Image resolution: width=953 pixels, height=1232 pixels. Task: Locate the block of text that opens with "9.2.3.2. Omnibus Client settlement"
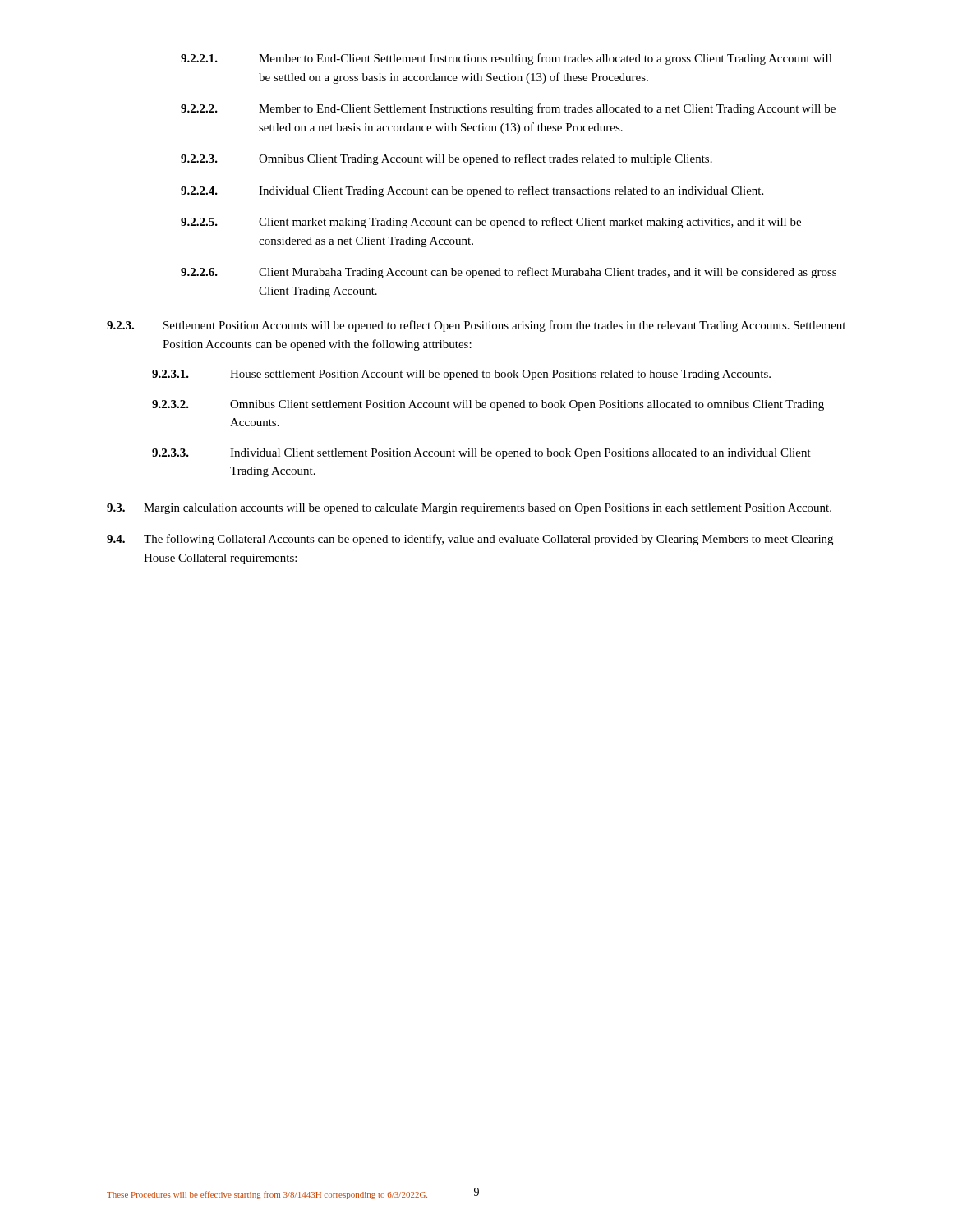499,413
